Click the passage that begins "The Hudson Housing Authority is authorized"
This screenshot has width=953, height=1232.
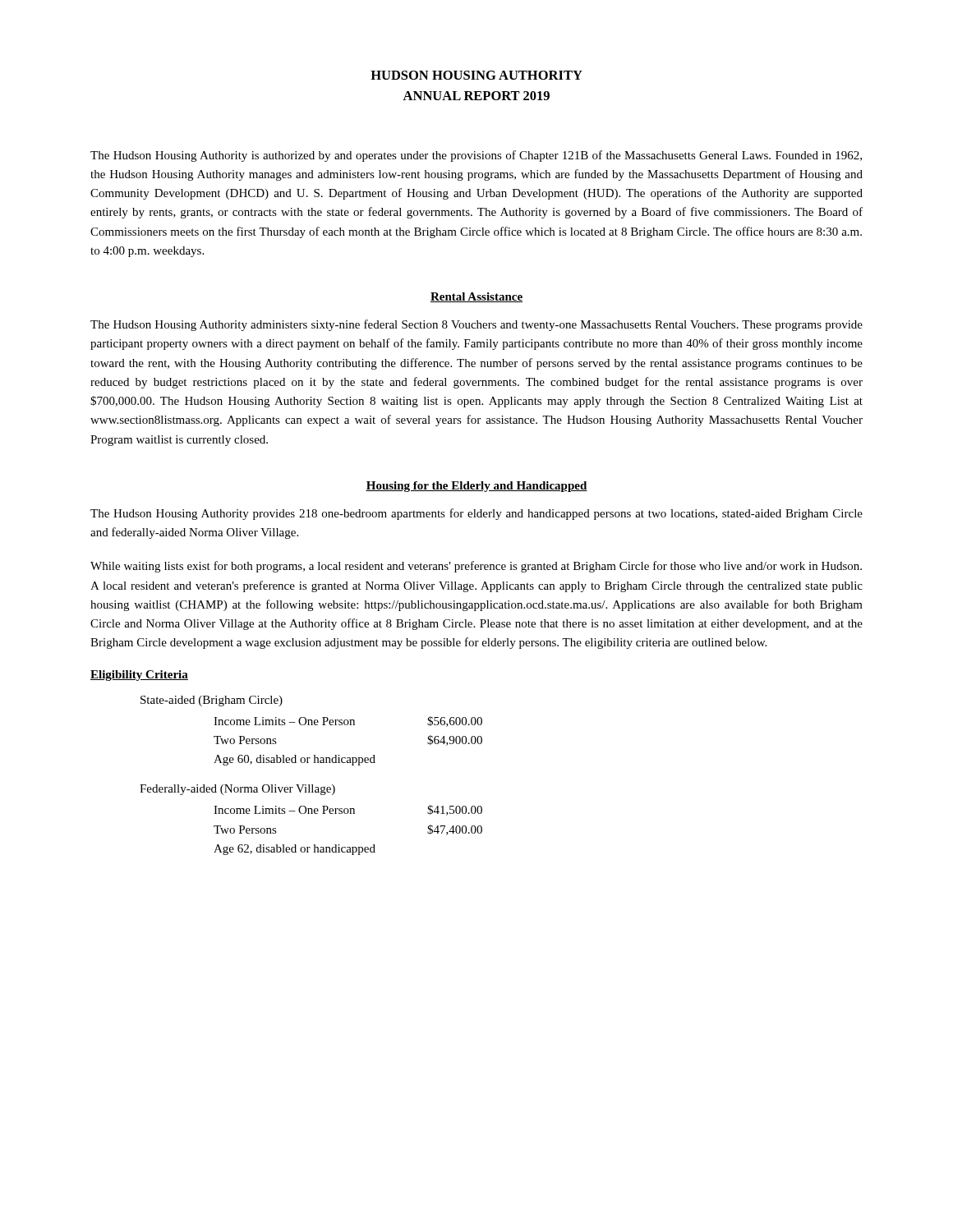476,203
